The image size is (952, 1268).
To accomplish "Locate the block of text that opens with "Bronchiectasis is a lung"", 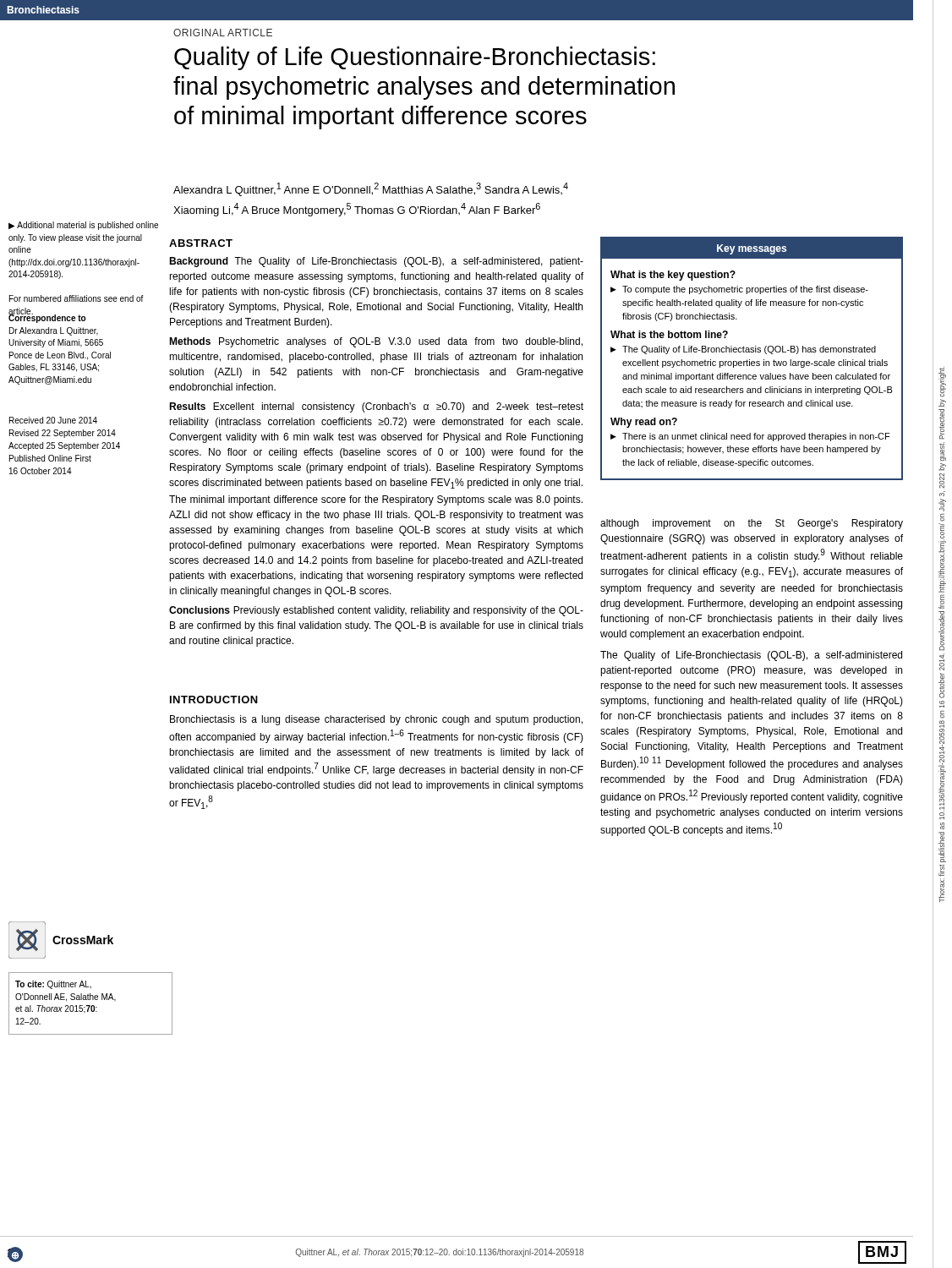I will coord(376,762).
